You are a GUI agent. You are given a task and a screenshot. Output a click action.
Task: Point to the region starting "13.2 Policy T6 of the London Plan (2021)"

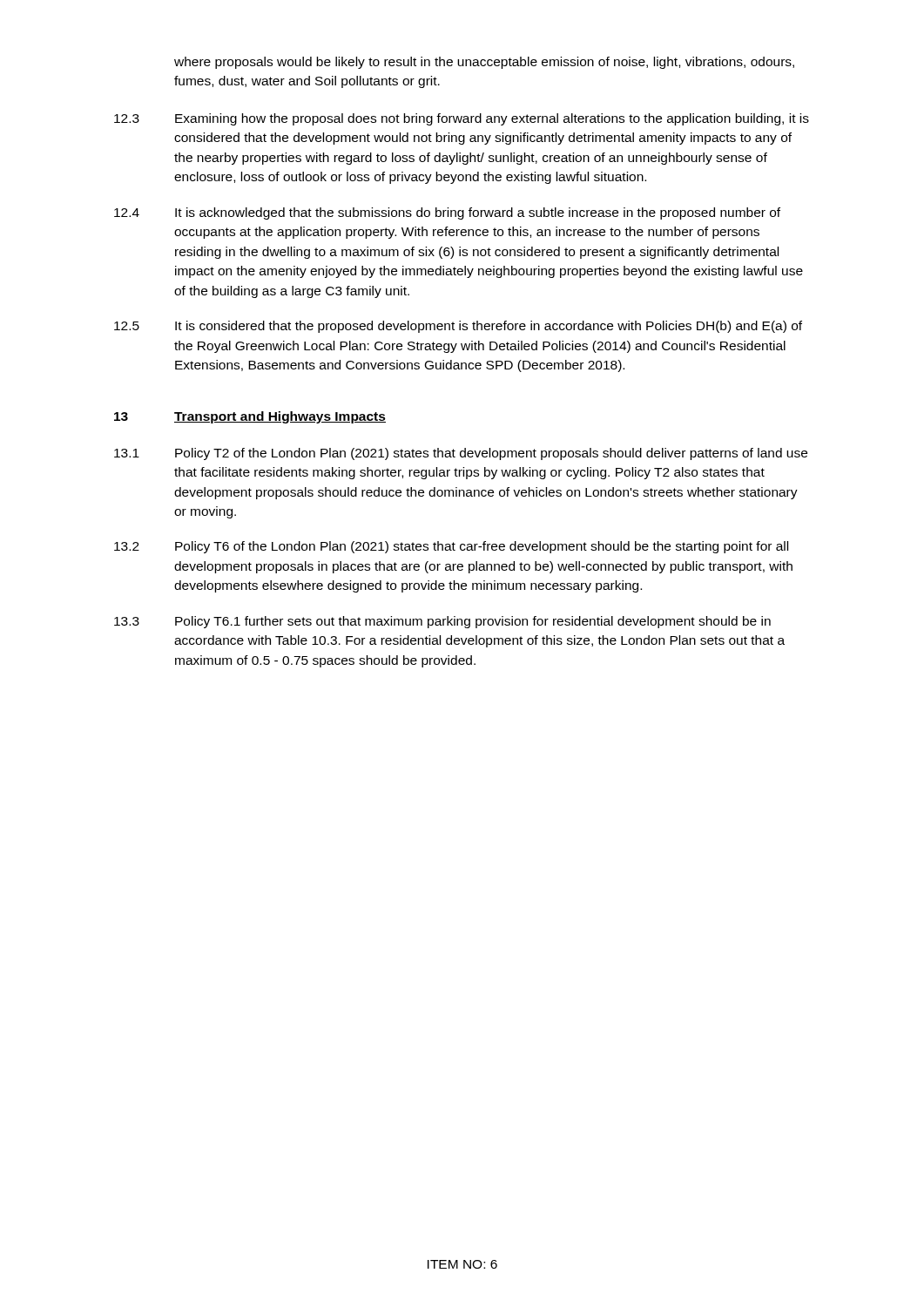(x=462, y=567)
